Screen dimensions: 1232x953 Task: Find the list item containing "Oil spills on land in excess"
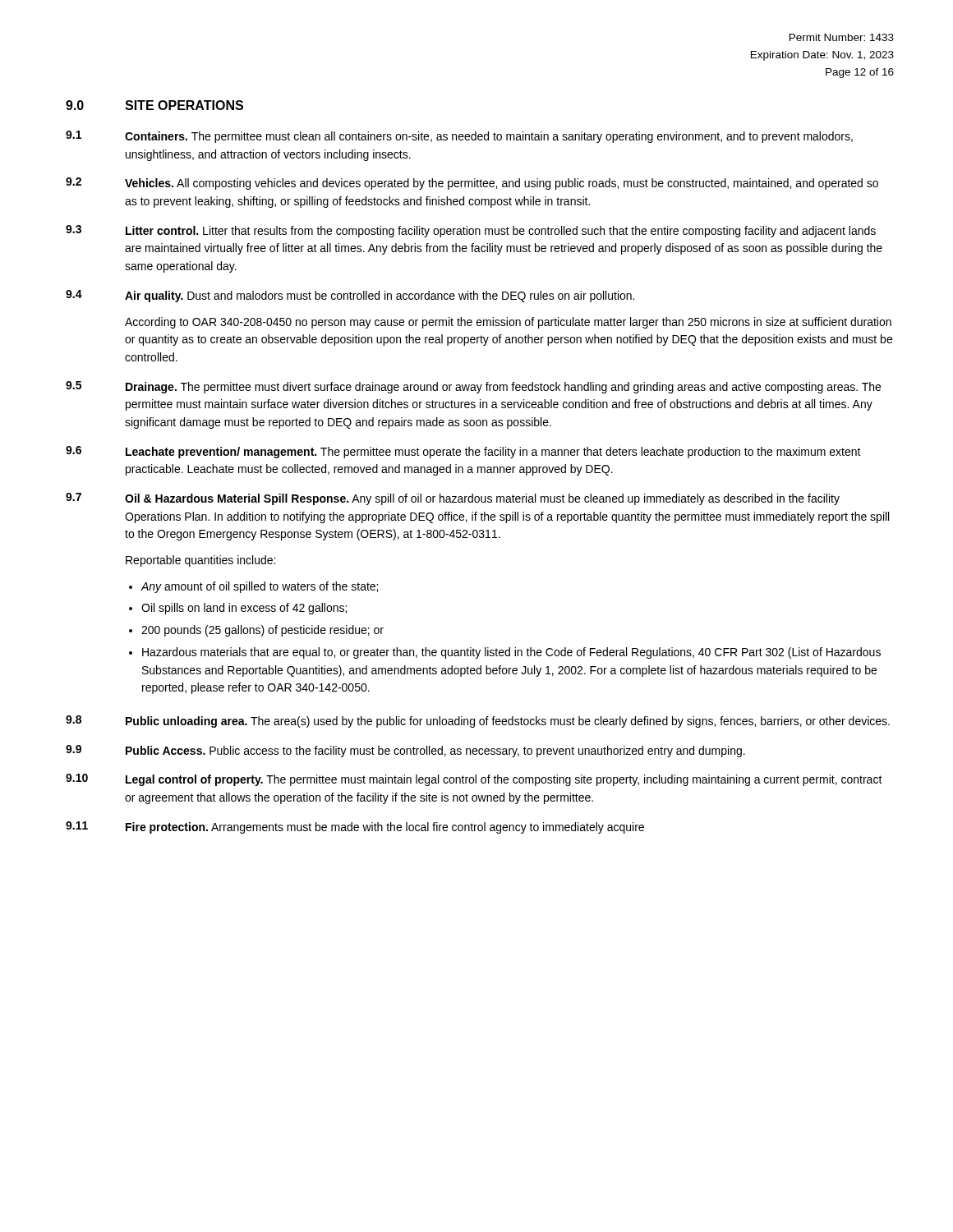click(x=245, y=608)
